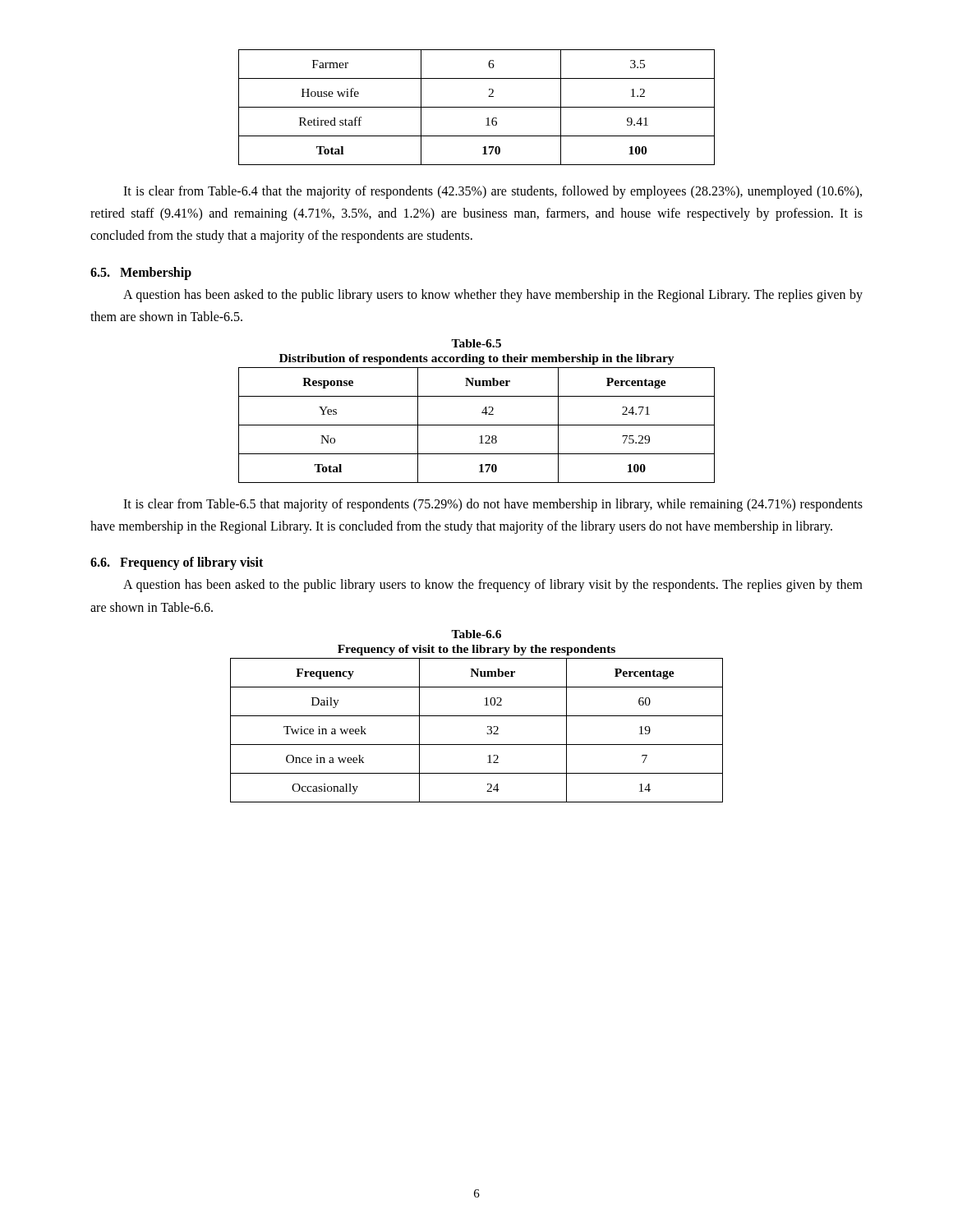953x1232 pixels.
Task: Click the passage that begins "It is clear from Table-6.4 that"
Action: pos(476,213)
